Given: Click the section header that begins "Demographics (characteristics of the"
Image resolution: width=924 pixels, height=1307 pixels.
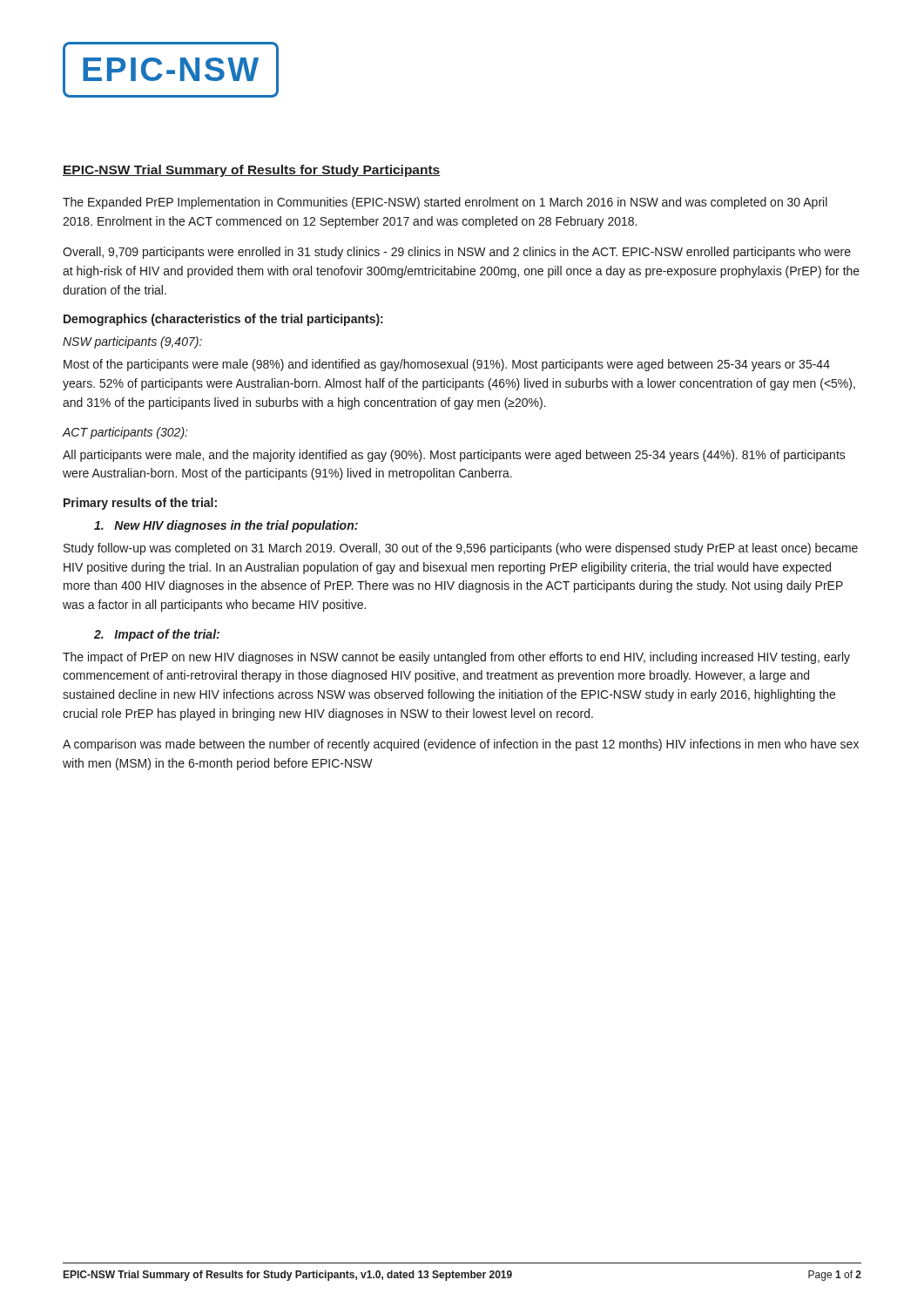Looking at the screenshot, I should (223, 319).
